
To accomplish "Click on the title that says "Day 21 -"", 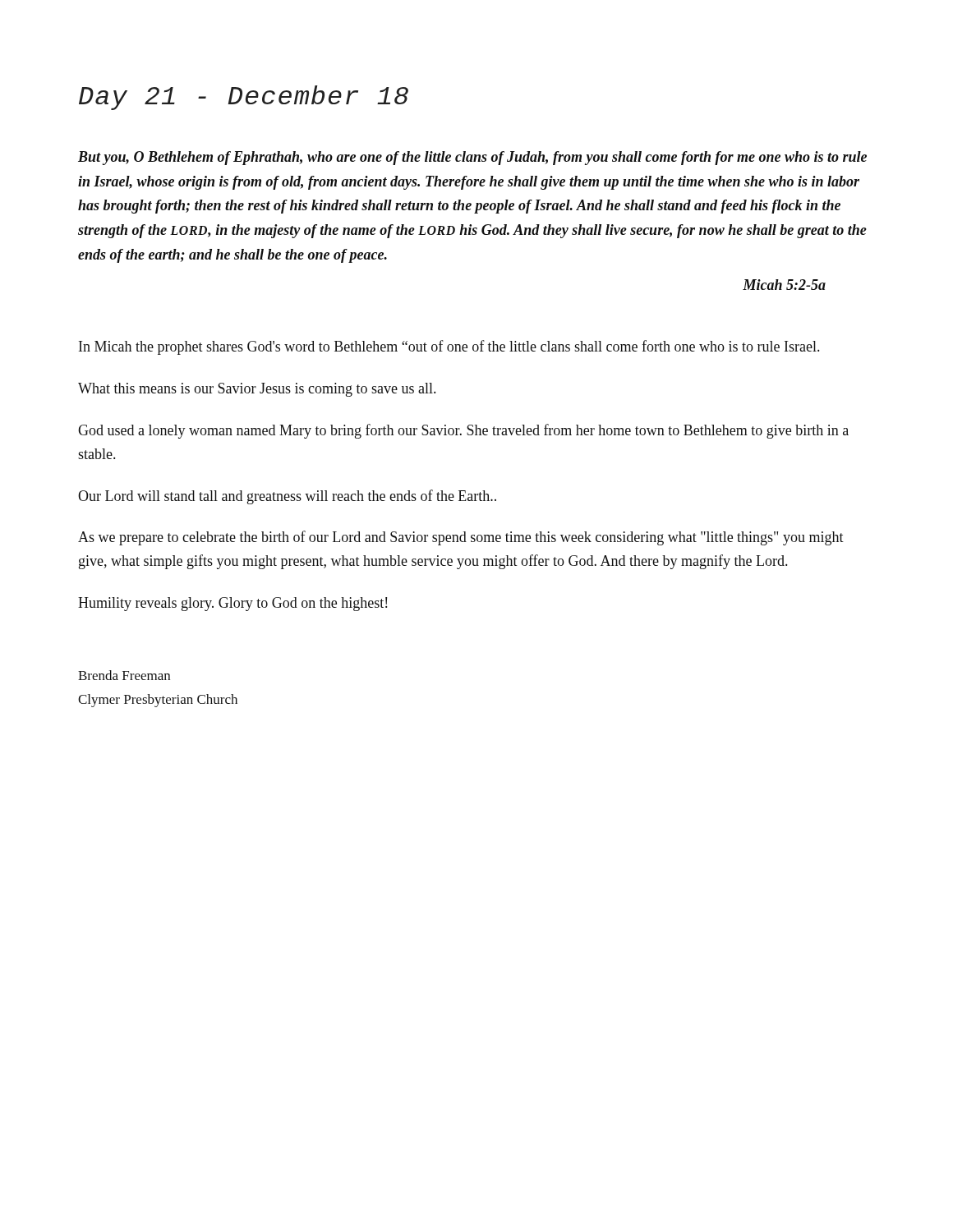I will (244, 97).
